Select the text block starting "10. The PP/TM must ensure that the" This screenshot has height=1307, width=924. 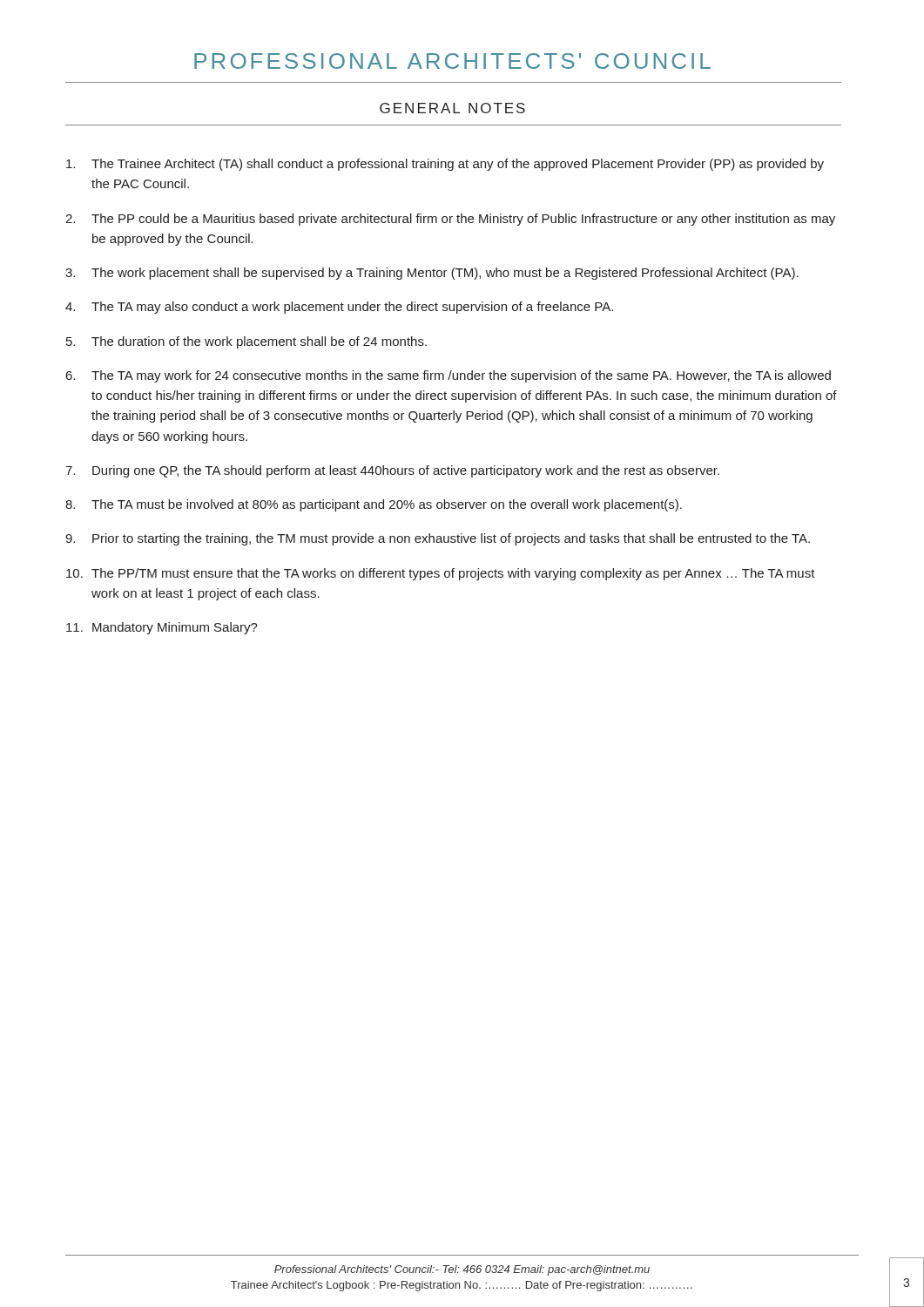(x=453, y=583)
